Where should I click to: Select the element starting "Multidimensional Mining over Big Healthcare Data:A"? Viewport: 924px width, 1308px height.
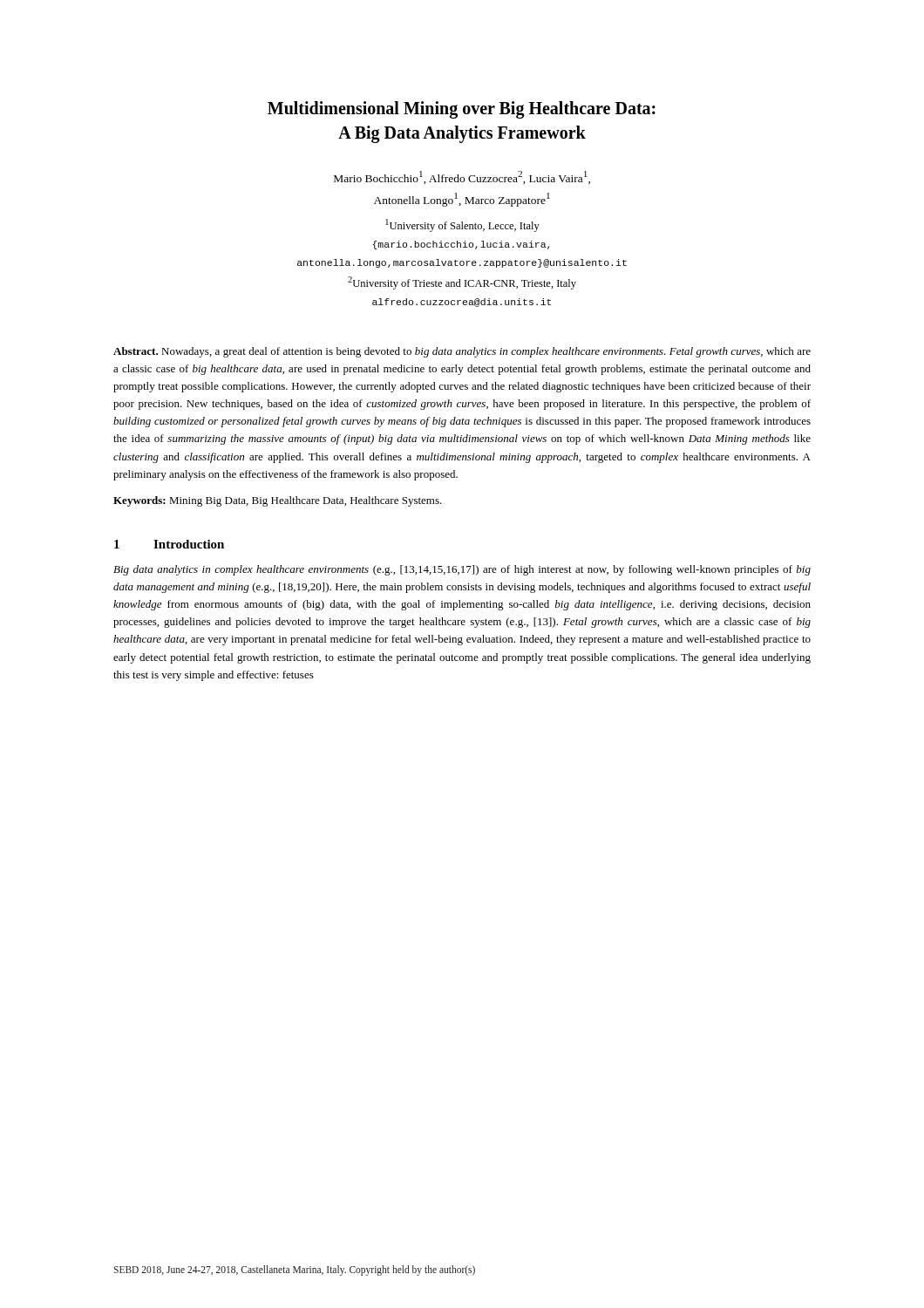point(462,120)
